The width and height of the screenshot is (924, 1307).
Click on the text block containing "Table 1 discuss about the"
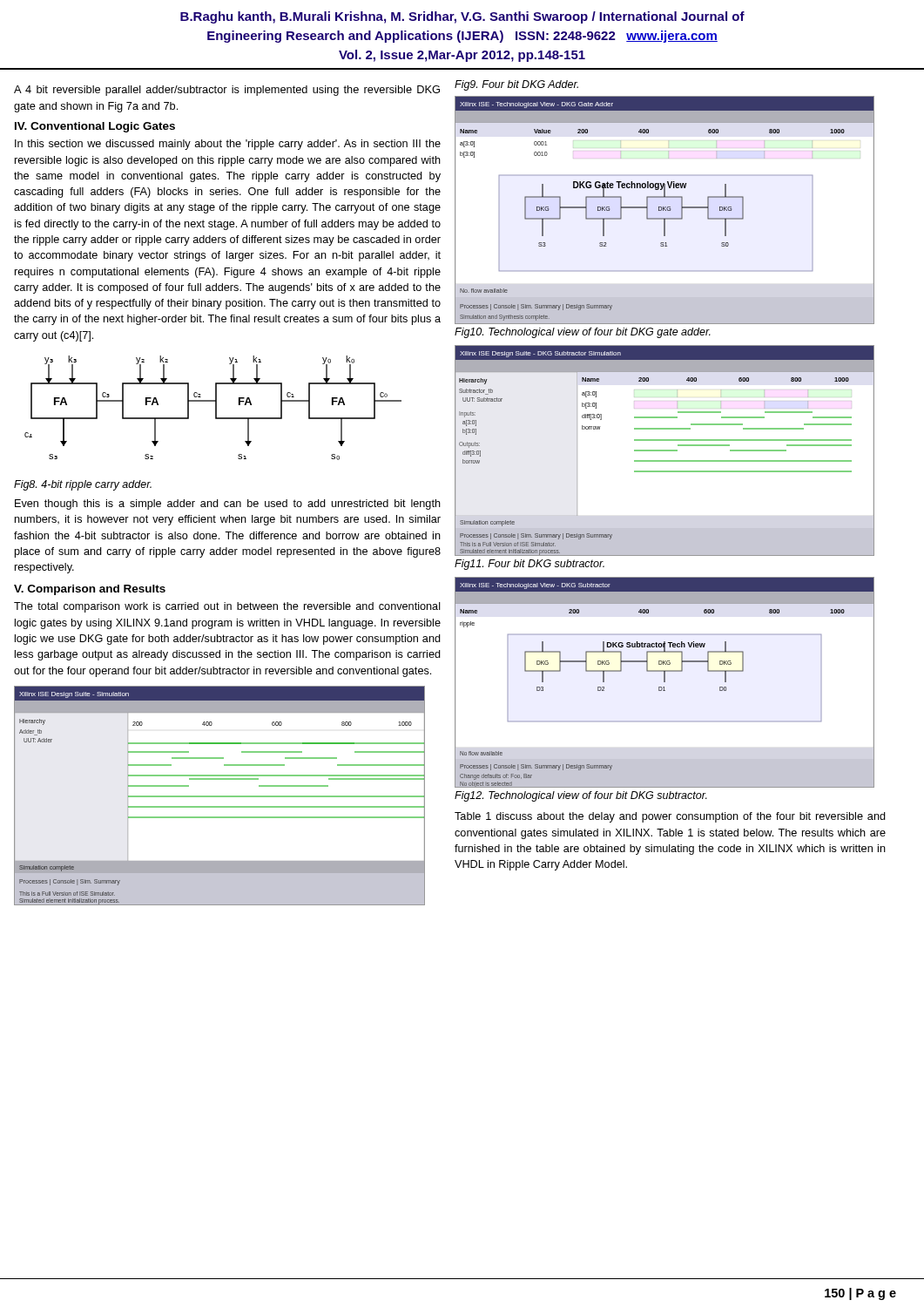pyautogui.click(x=670, y=841)
